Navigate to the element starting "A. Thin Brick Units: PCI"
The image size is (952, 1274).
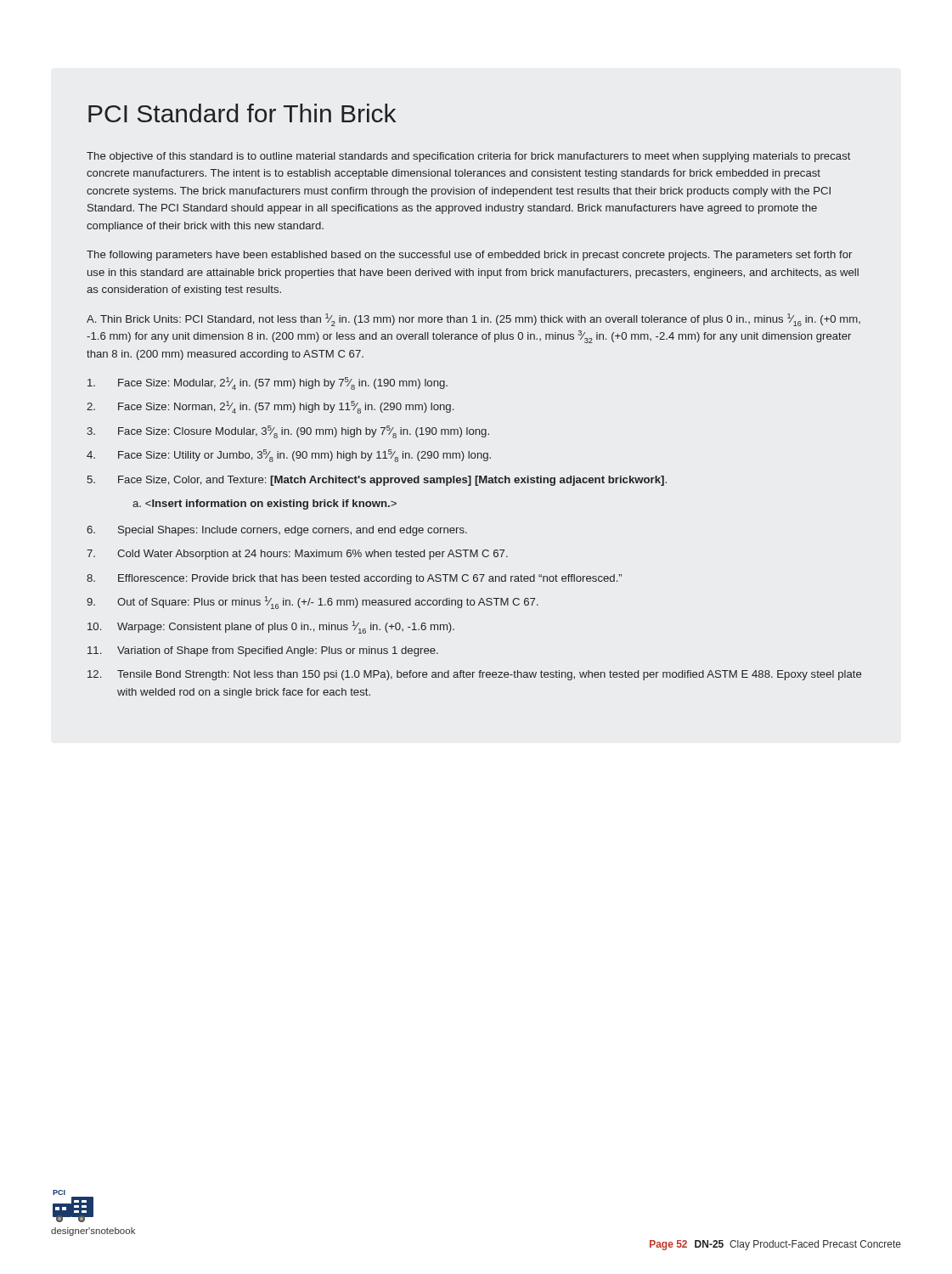click(476, 337)
